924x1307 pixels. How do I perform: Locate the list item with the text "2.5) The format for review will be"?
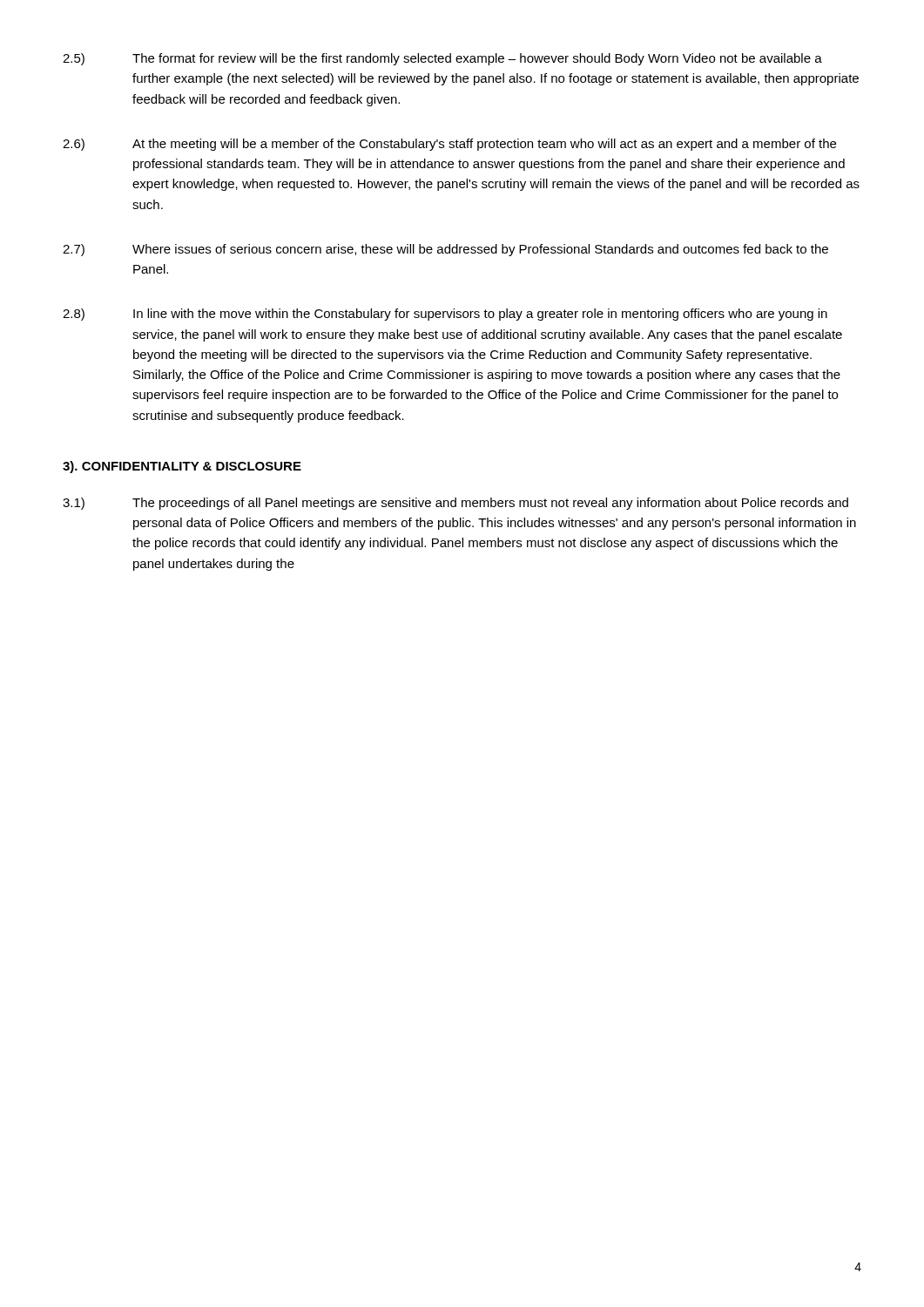pos(462,78)
